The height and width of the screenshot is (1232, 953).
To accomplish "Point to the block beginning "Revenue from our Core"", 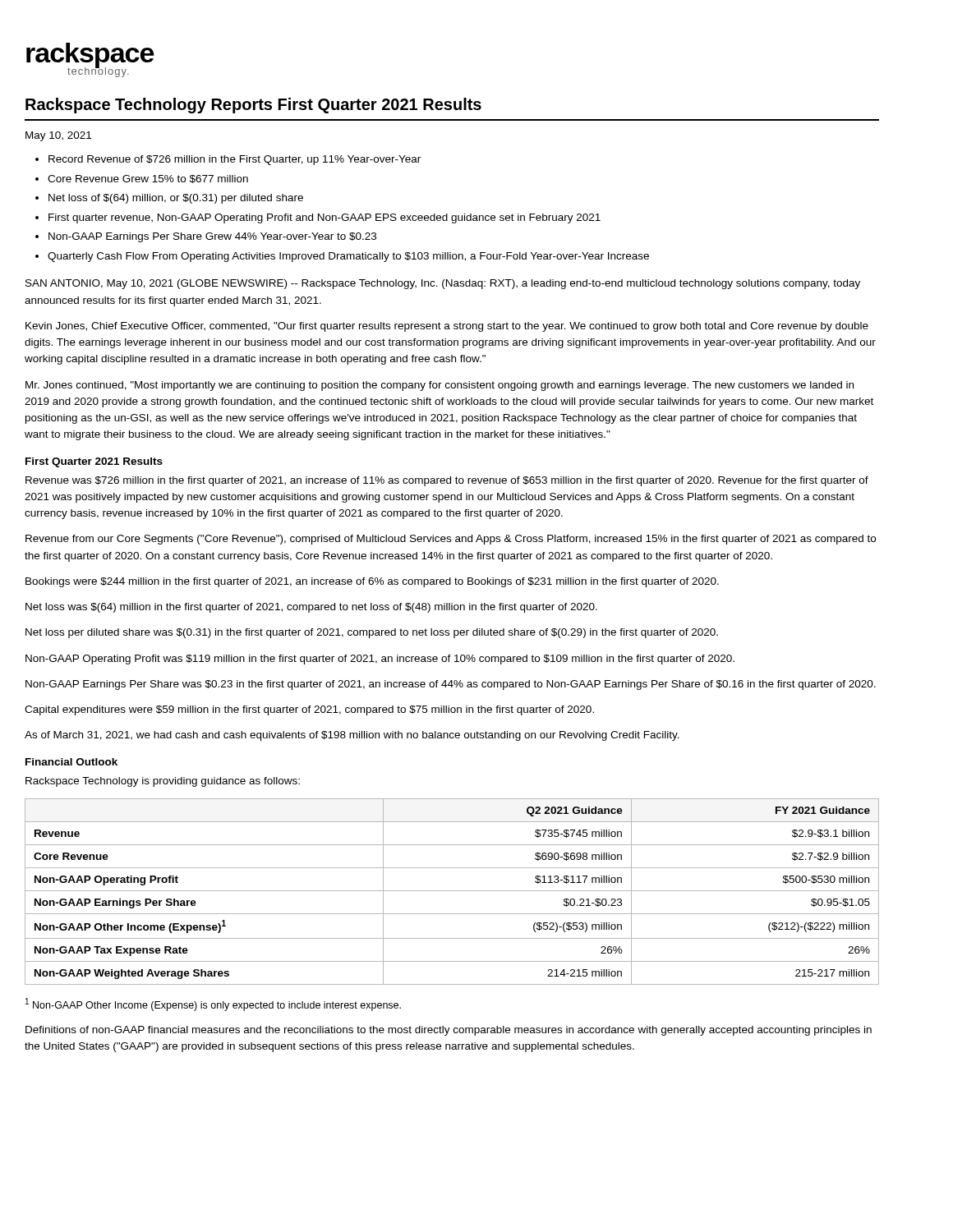I will [451, 547].
